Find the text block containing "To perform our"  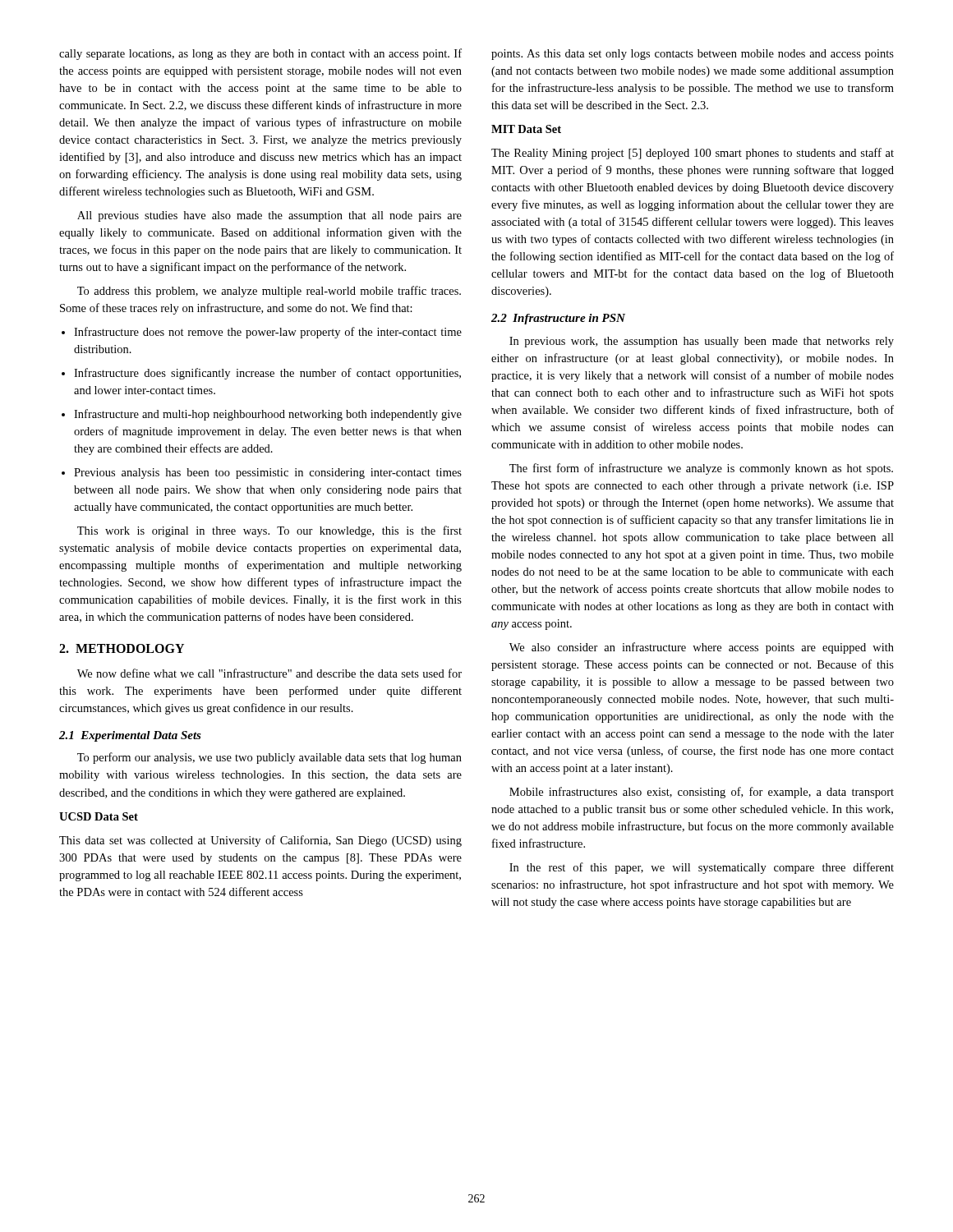260,775
